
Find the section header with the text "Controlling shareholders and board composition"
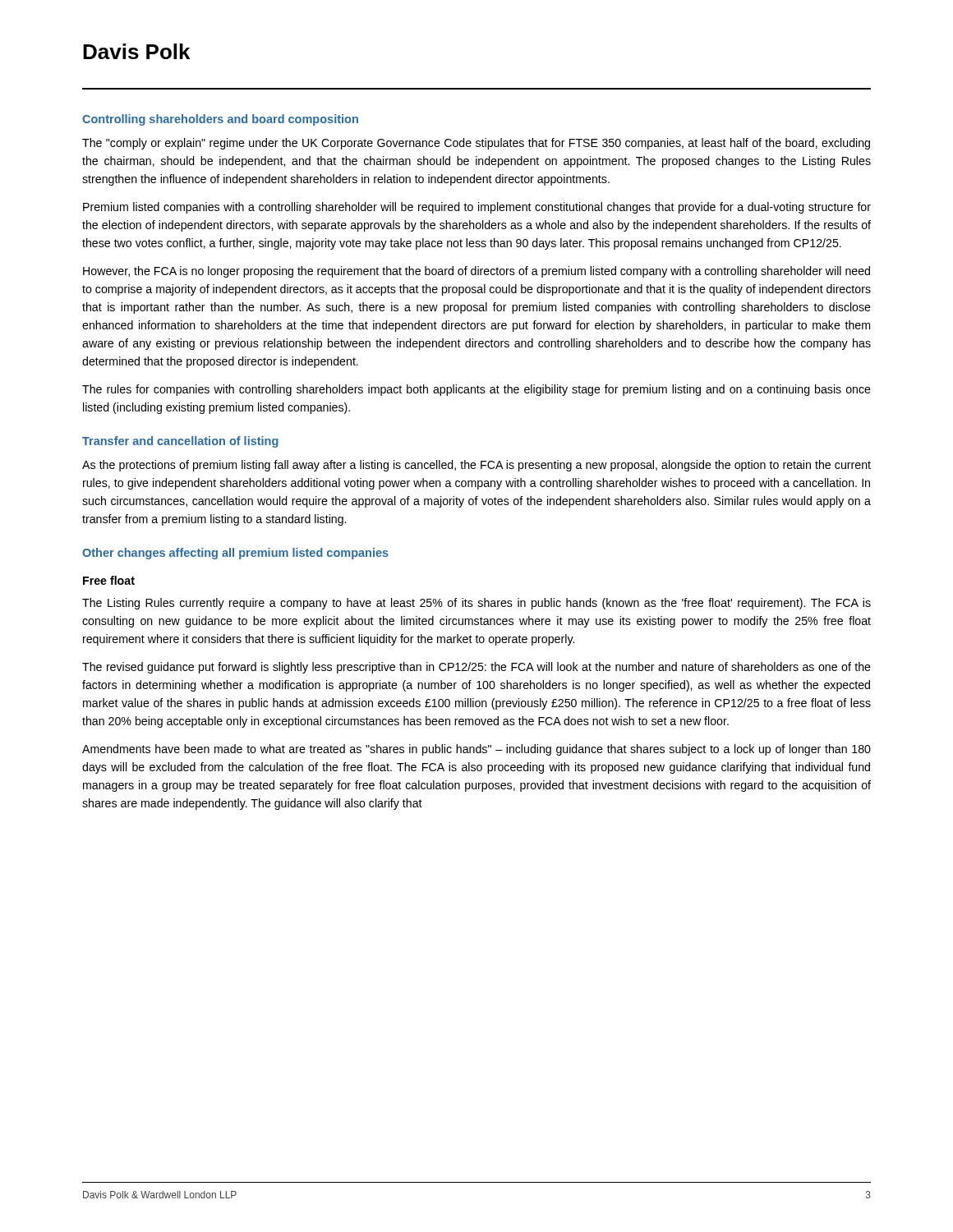coord(220,119)
